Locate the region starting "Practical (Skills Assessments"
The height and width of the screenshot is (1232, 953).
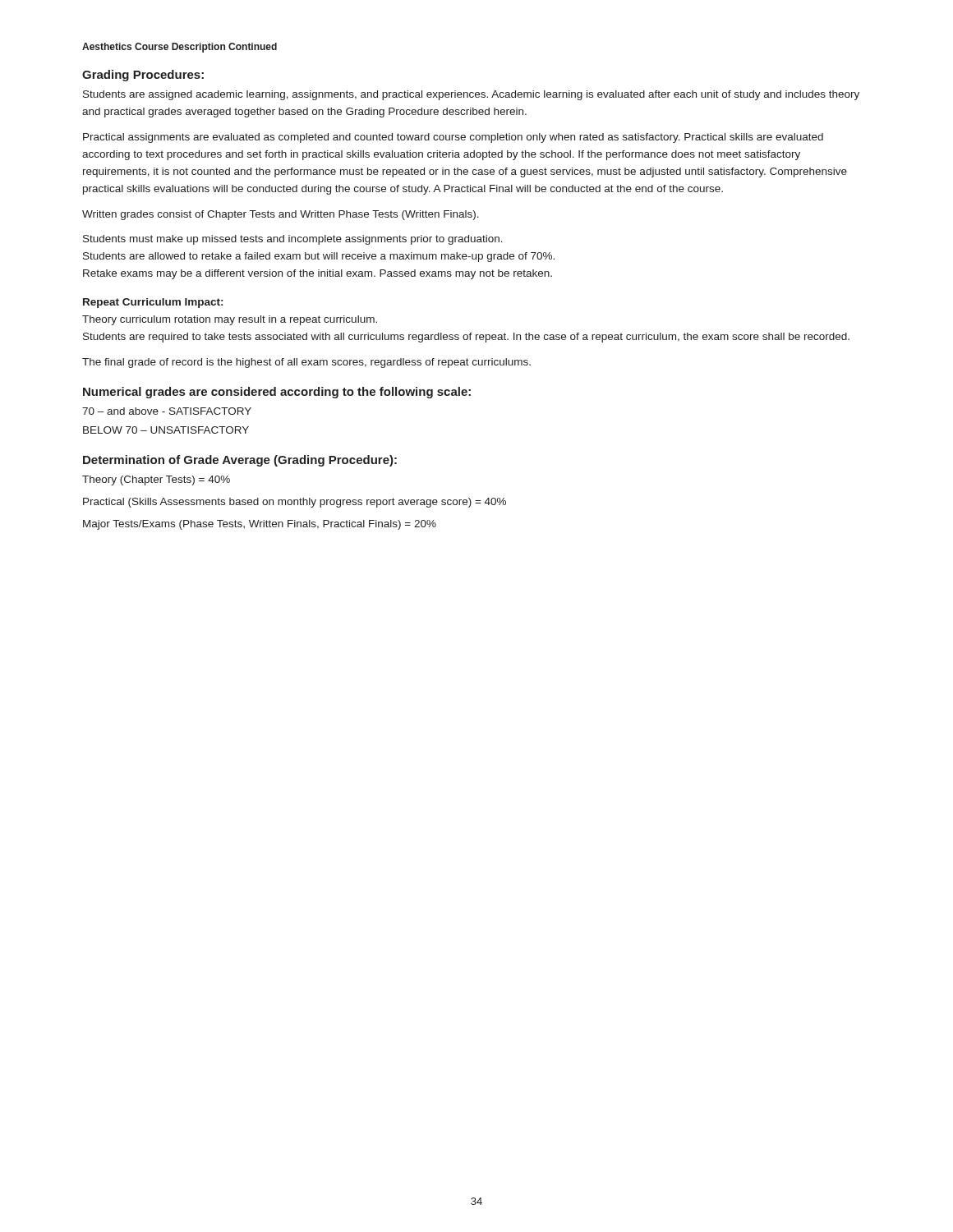(x=294, y=501)
